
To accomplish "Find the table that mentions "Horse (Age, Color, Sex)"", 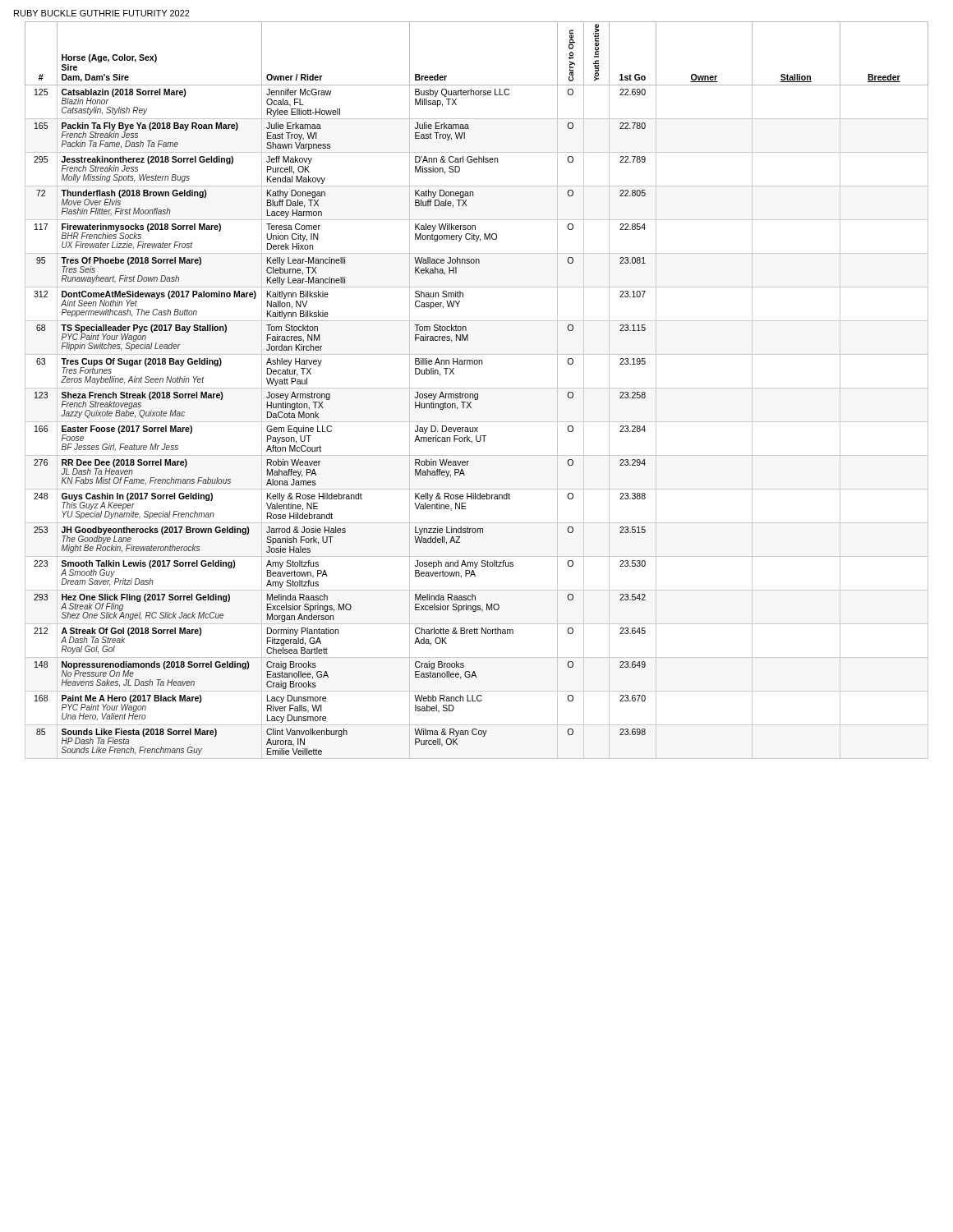I will (x=476, y=390).
